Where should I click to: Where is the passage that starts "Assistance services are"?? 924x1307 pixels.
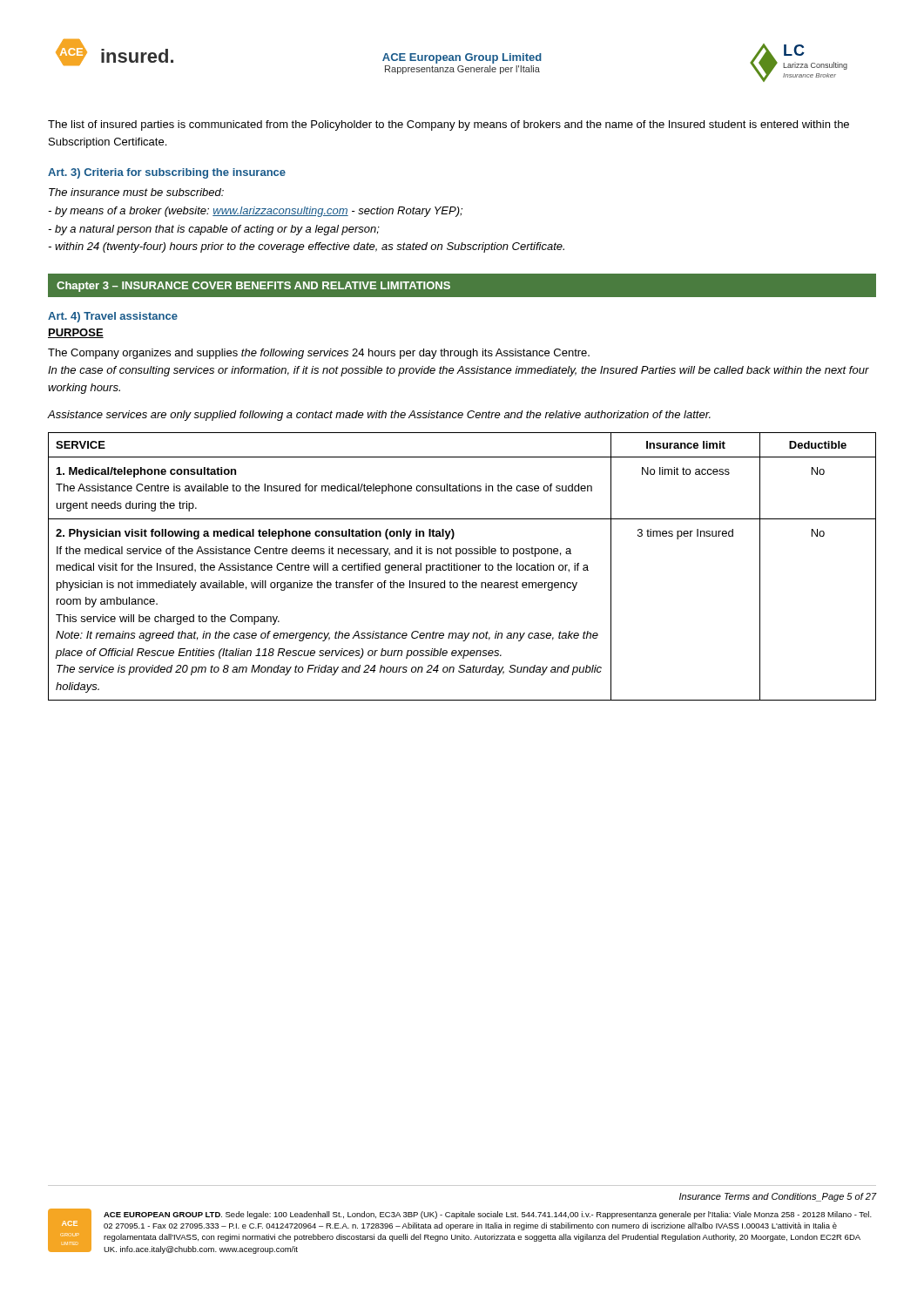pos(380,414)
